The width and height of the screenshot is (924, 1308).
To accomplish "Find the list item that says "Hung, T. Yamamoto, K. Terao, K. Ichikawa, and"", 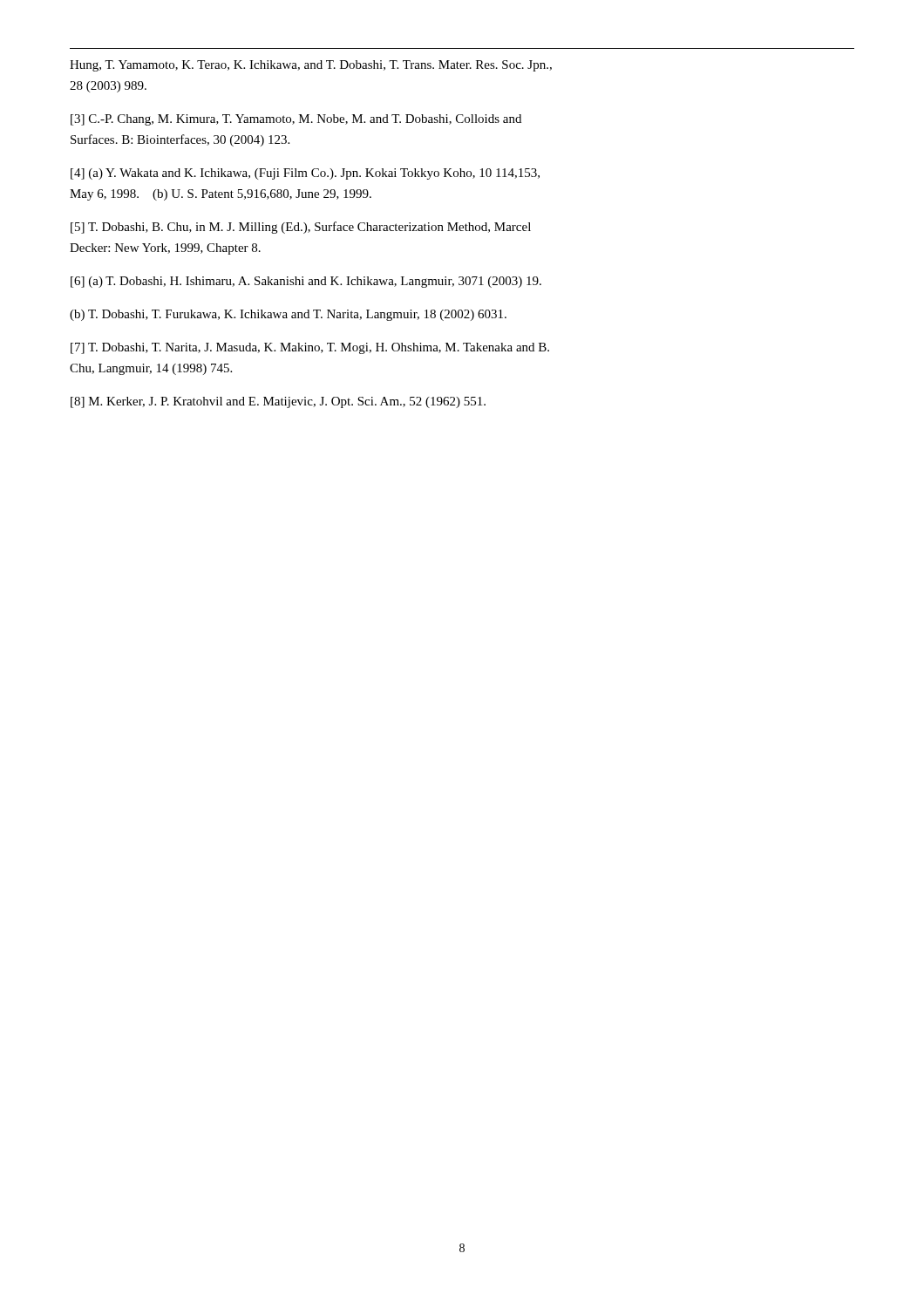I will (311, 75).
